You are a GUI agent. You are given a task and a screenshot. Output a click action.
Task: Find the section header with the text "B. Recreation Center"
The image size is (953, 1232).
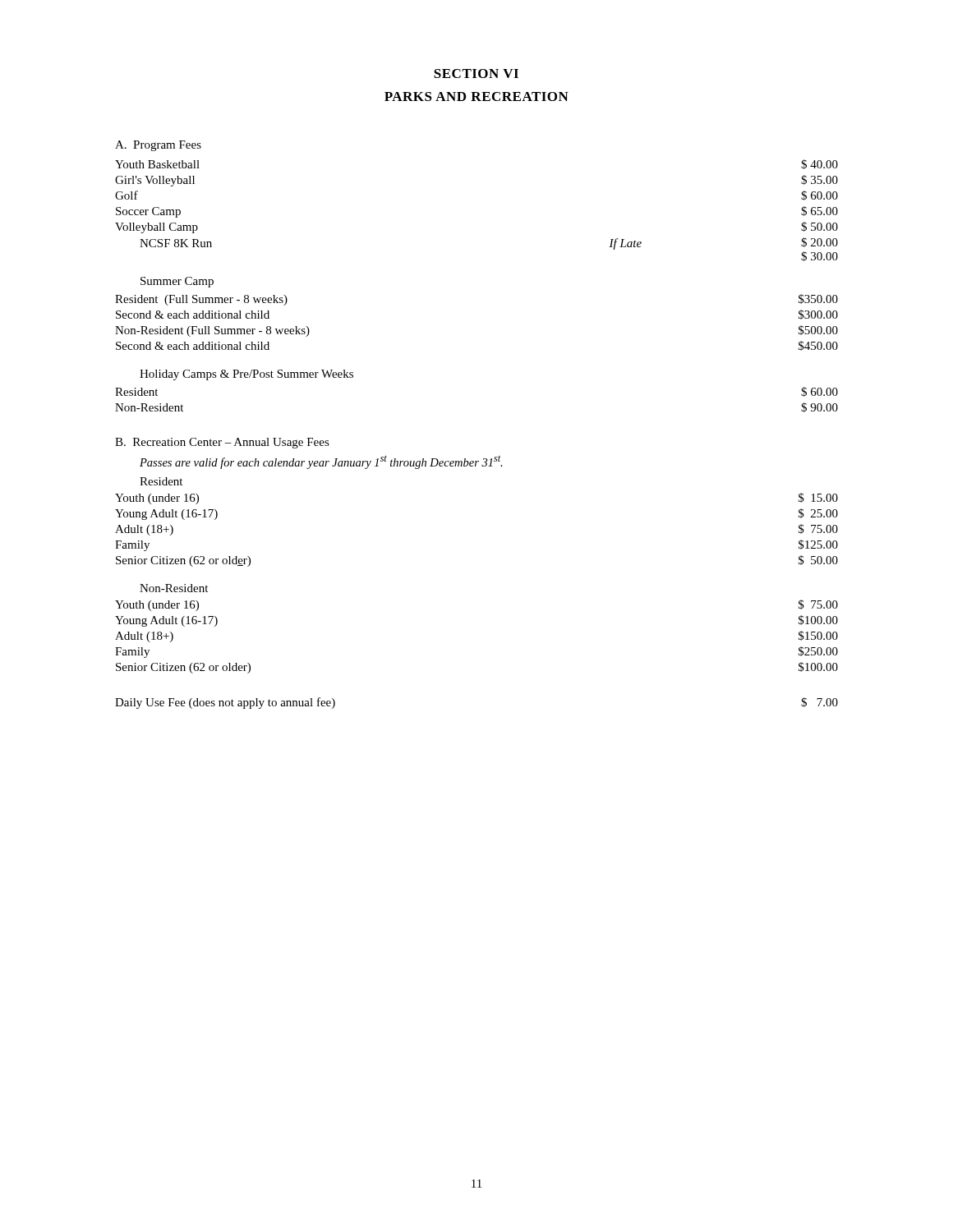222,442
